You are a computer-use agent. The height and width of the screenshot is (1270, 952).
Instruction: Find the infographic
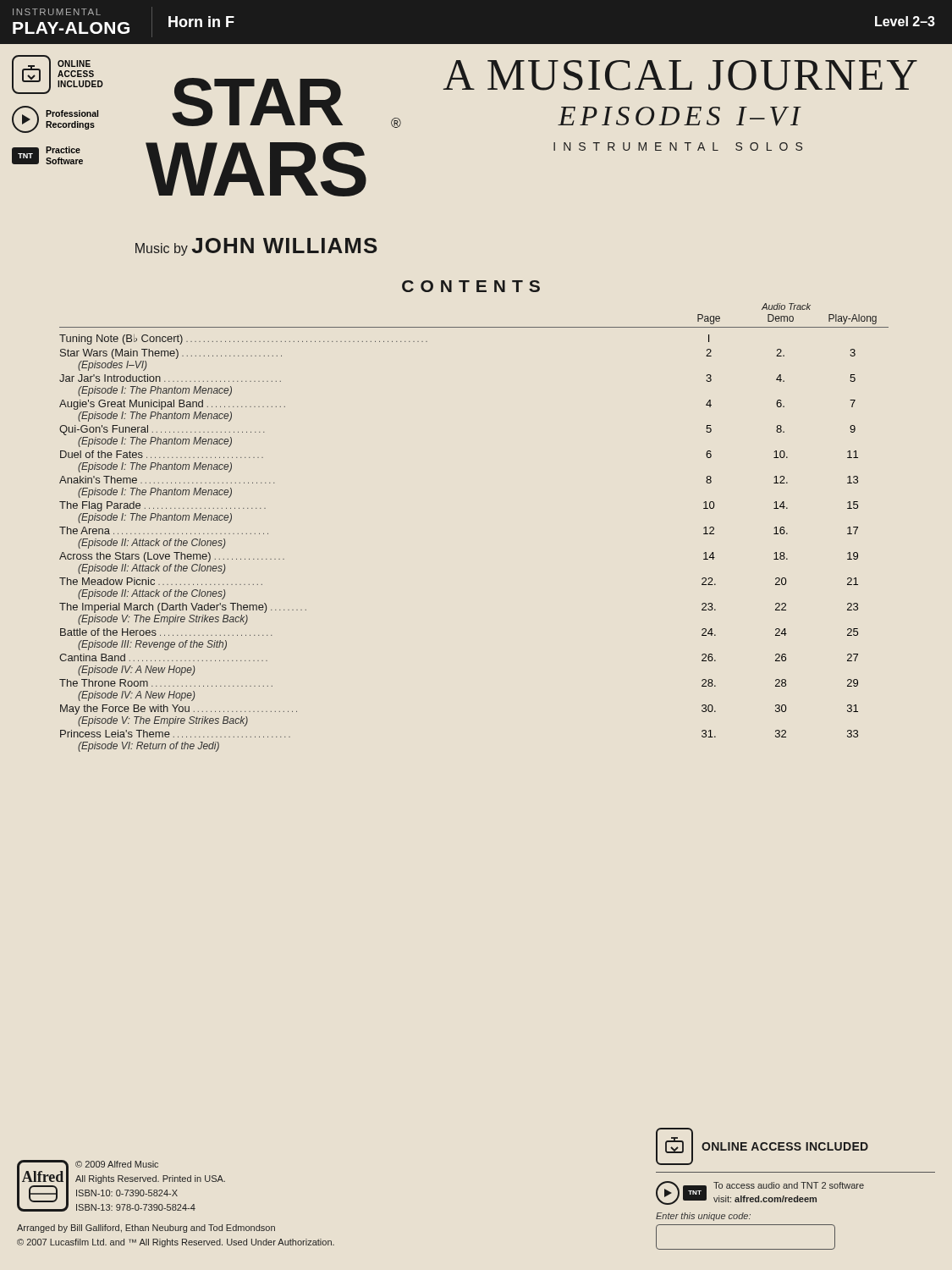pyautogui.click(x=58, y=111)
